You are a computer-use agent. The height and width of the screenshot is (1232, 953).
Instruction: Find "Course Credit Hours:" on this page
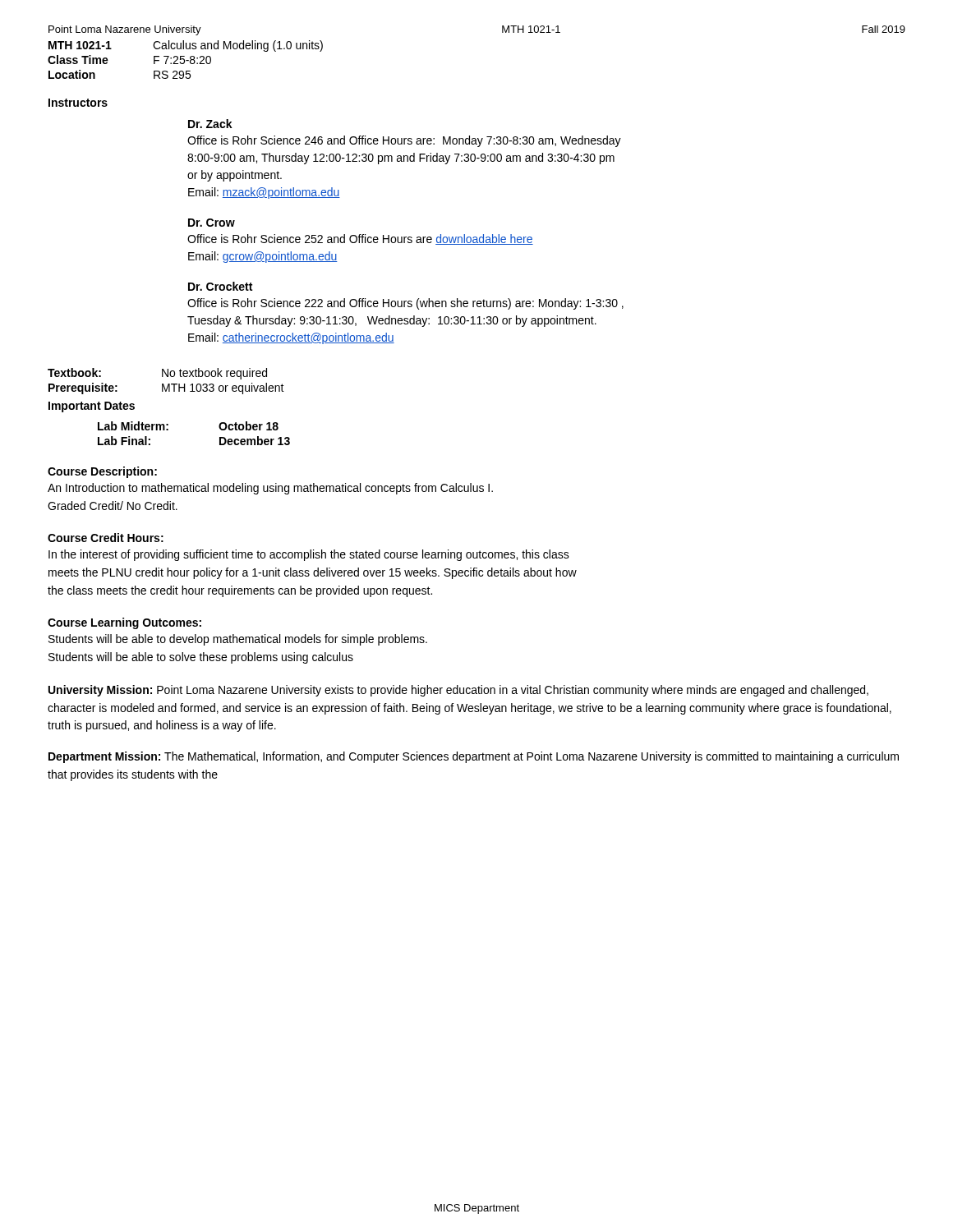pyautogui.click(x=106, y=538)
